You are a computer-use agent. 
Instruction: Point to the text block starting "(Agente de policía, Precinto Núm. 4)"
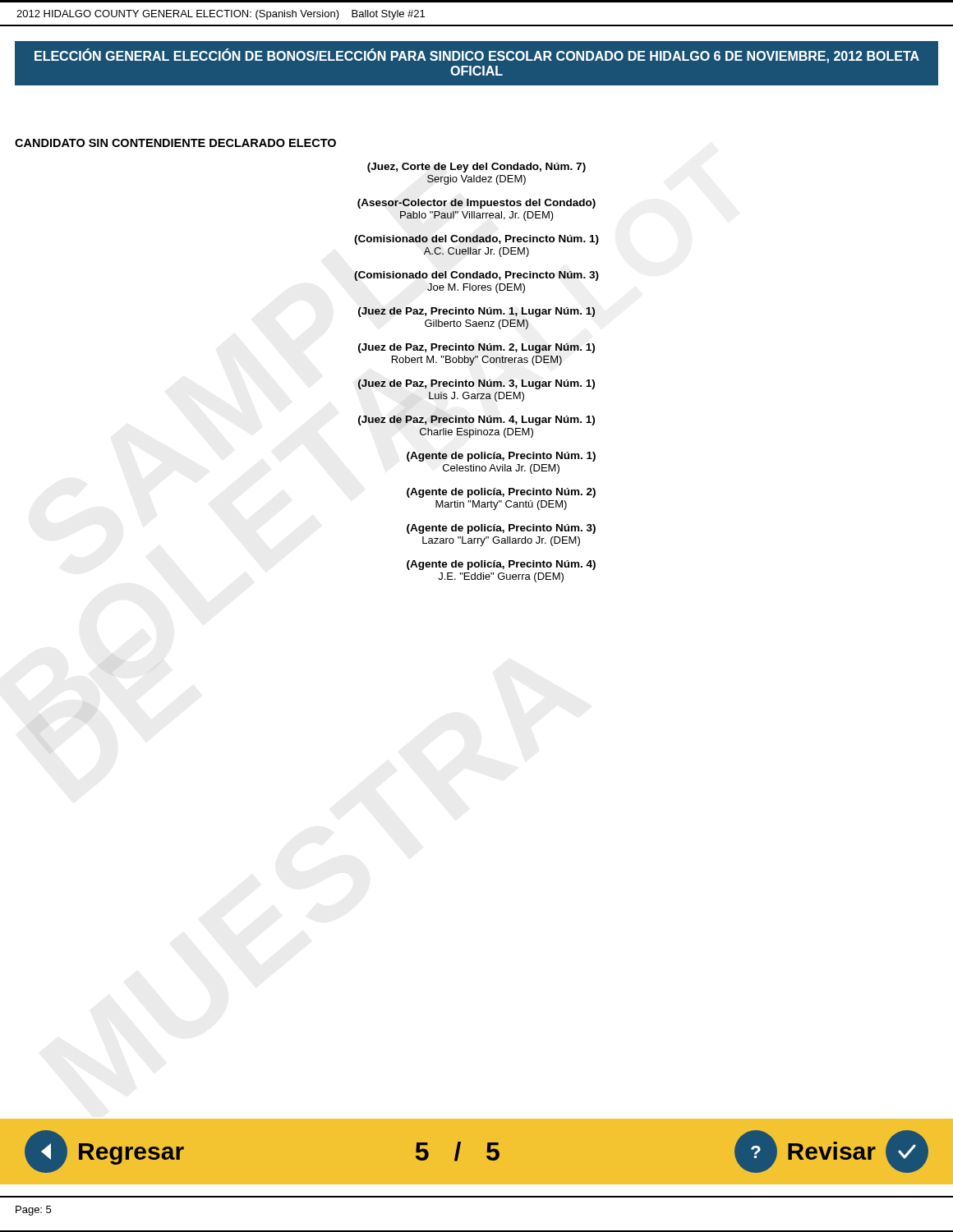tap(501, 570)
